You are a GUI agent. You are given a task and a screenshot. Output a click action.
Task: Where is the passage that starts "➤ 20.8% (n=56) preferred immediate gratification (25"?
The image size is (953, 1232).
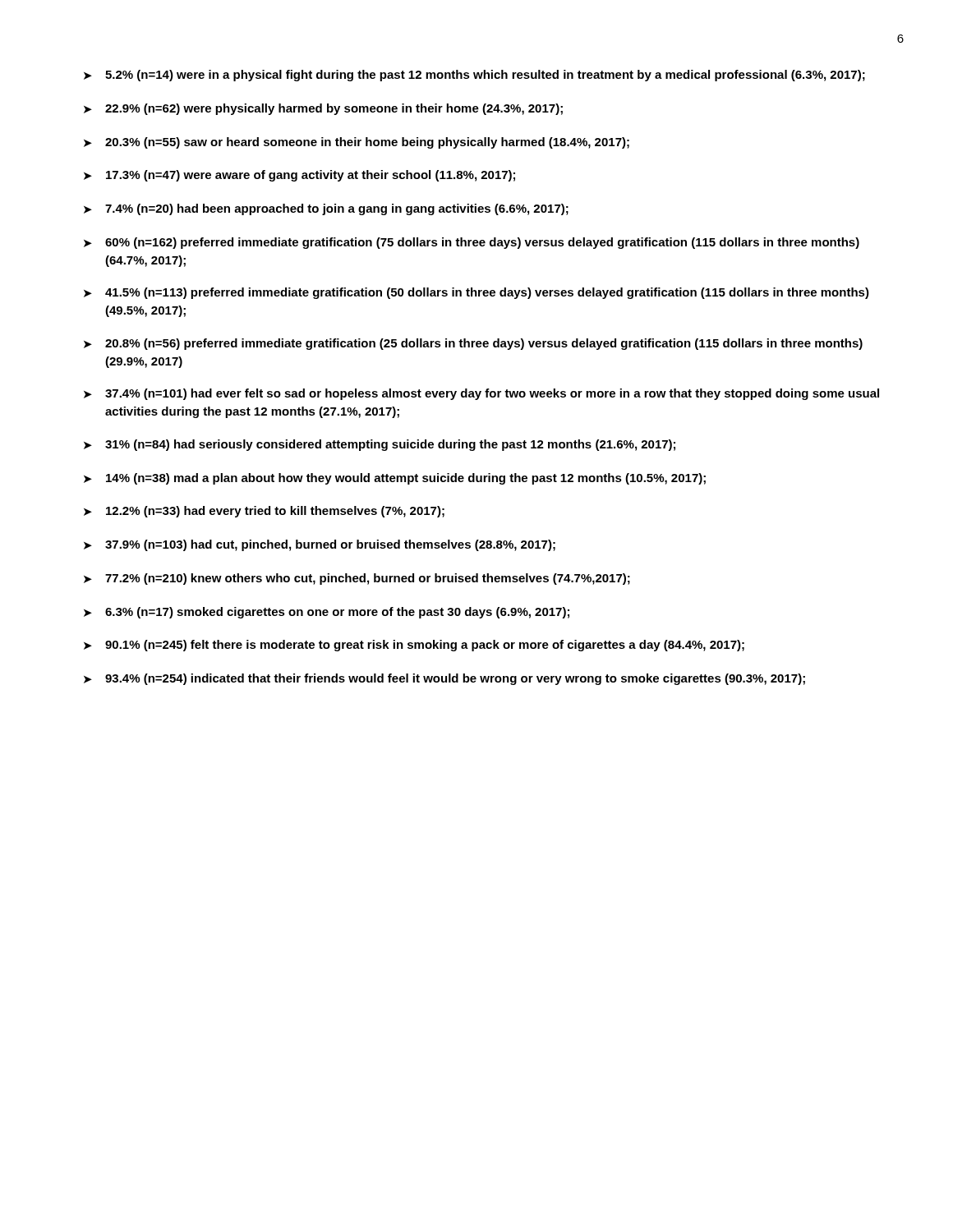(485, 352)
